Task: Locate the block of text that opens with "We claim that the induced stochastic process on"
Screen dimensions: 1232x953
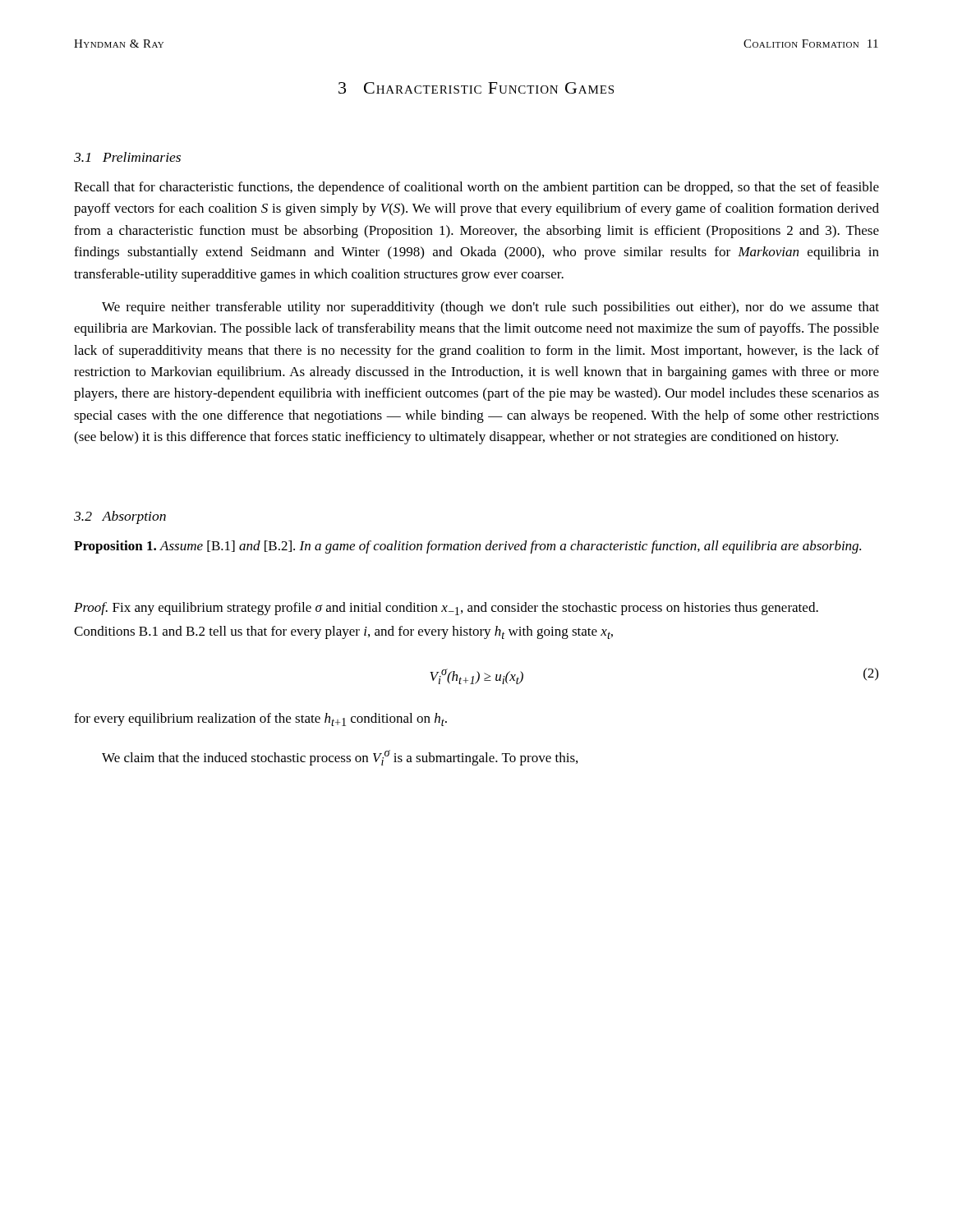Action: (x=340, y=757)
